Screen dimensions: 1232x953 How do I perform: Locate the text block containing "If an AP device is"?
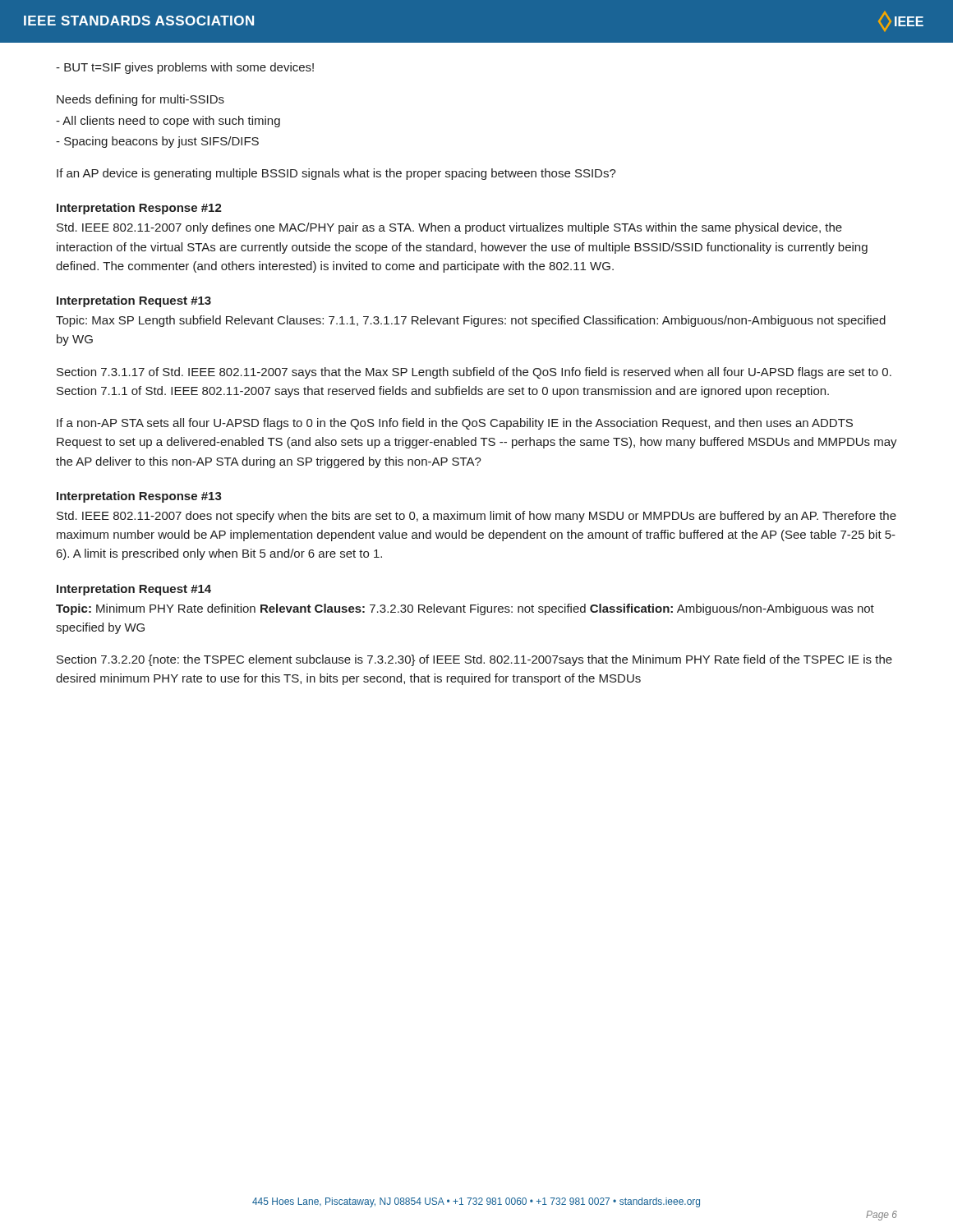(336, 173)
